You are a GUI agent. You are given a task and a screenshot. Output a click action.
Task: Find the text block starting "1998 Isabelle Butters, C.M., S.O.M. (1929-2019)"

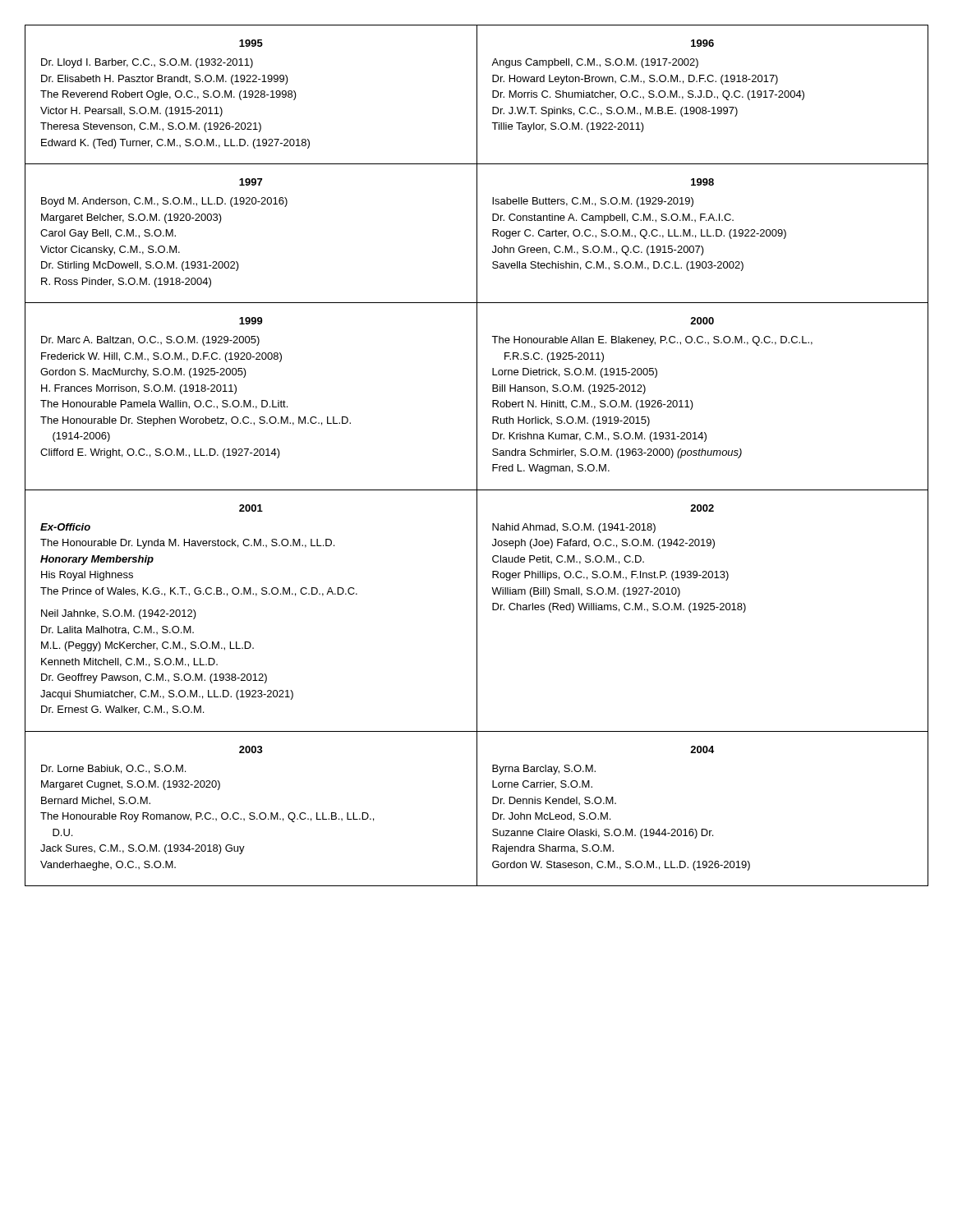tap(702, 224)
